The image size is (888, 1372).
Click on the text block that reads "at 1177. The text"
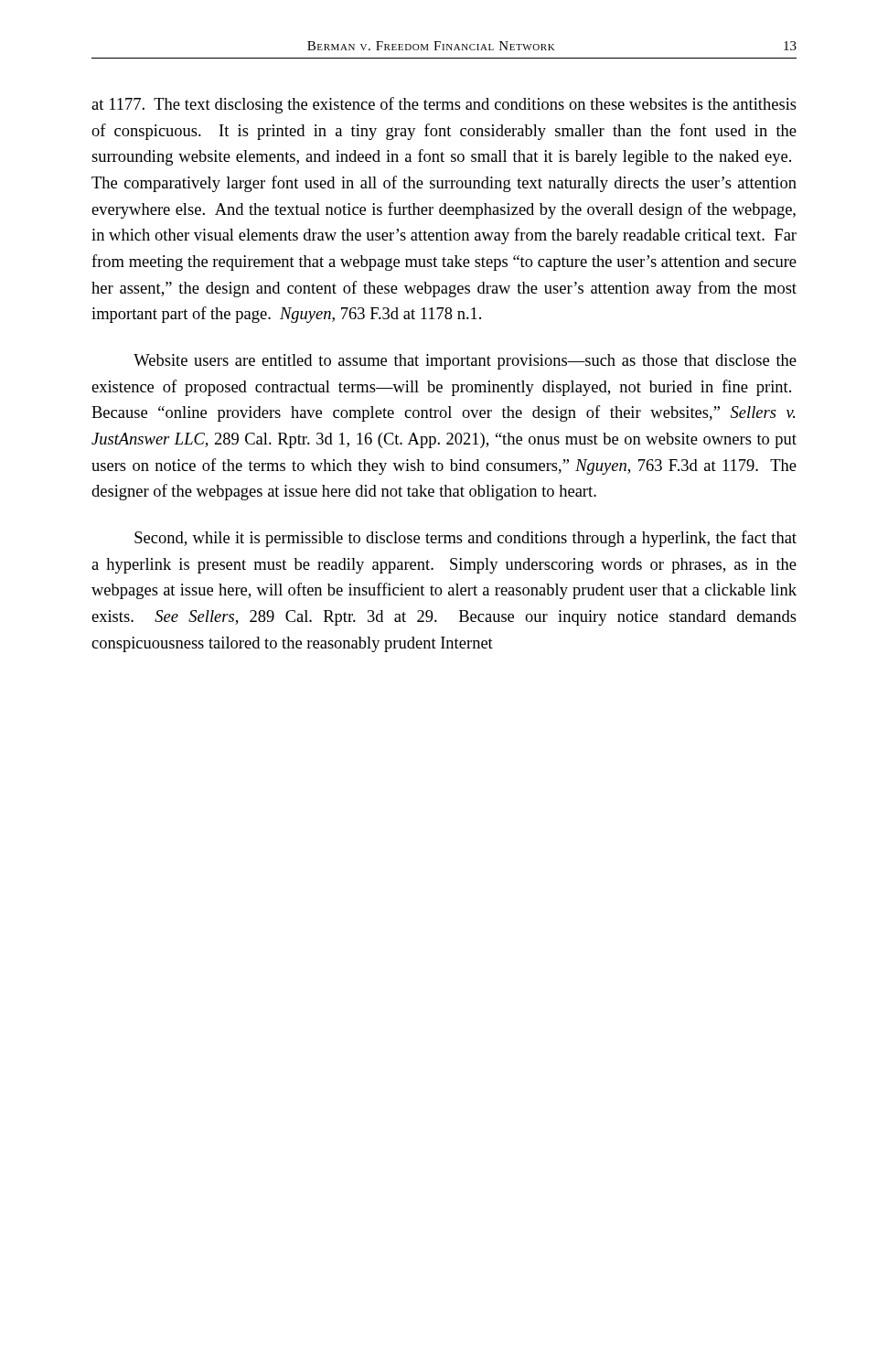pyautogui.click(x=444, y=209)
